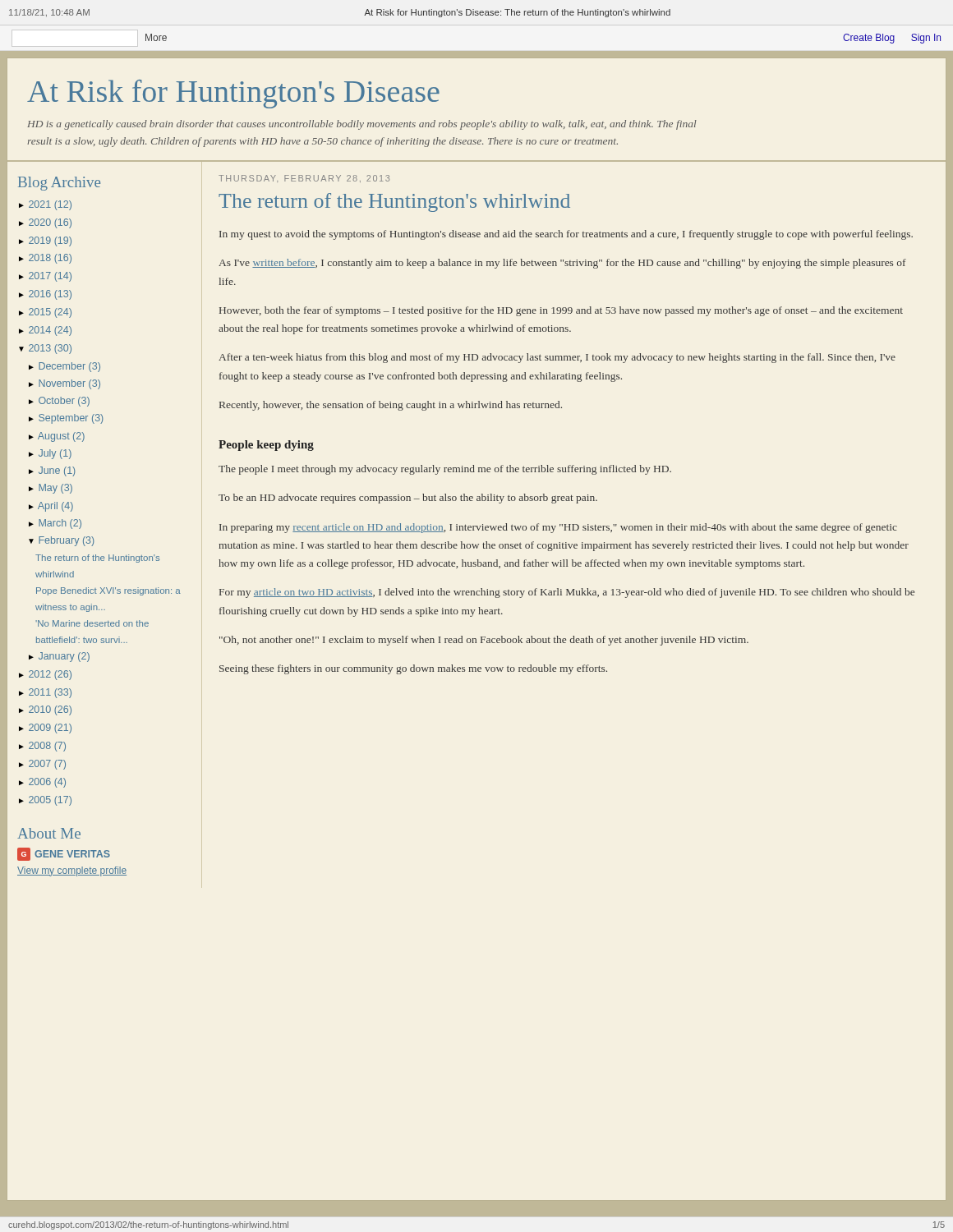The width and height of the screenshot is (953, 1232).
Task: Locate the block of text that opens with "However, both the"
Action: [x=561, y=319]
